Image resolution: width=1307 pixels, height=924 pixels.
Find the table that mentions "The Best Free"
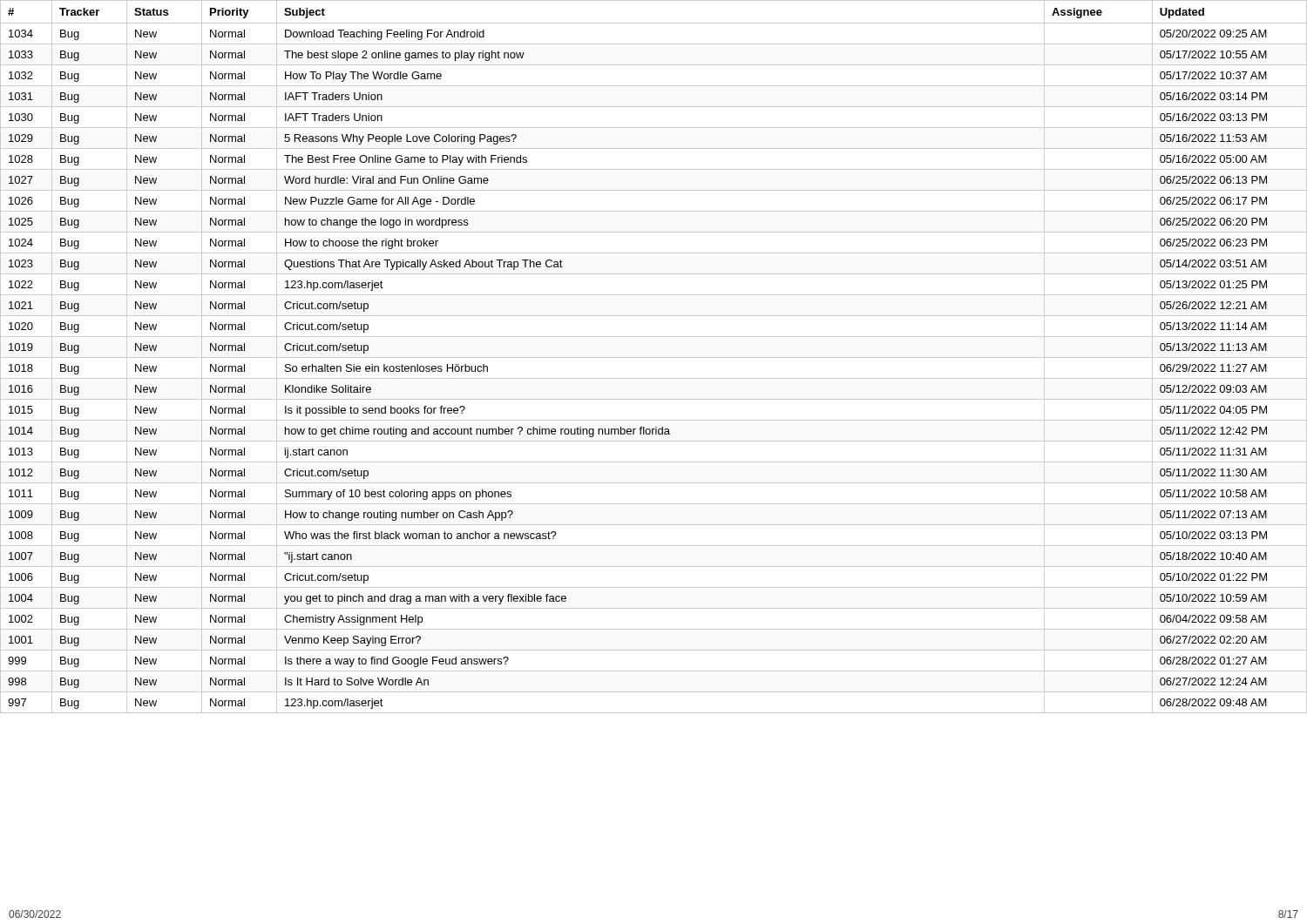pos(654,449)
